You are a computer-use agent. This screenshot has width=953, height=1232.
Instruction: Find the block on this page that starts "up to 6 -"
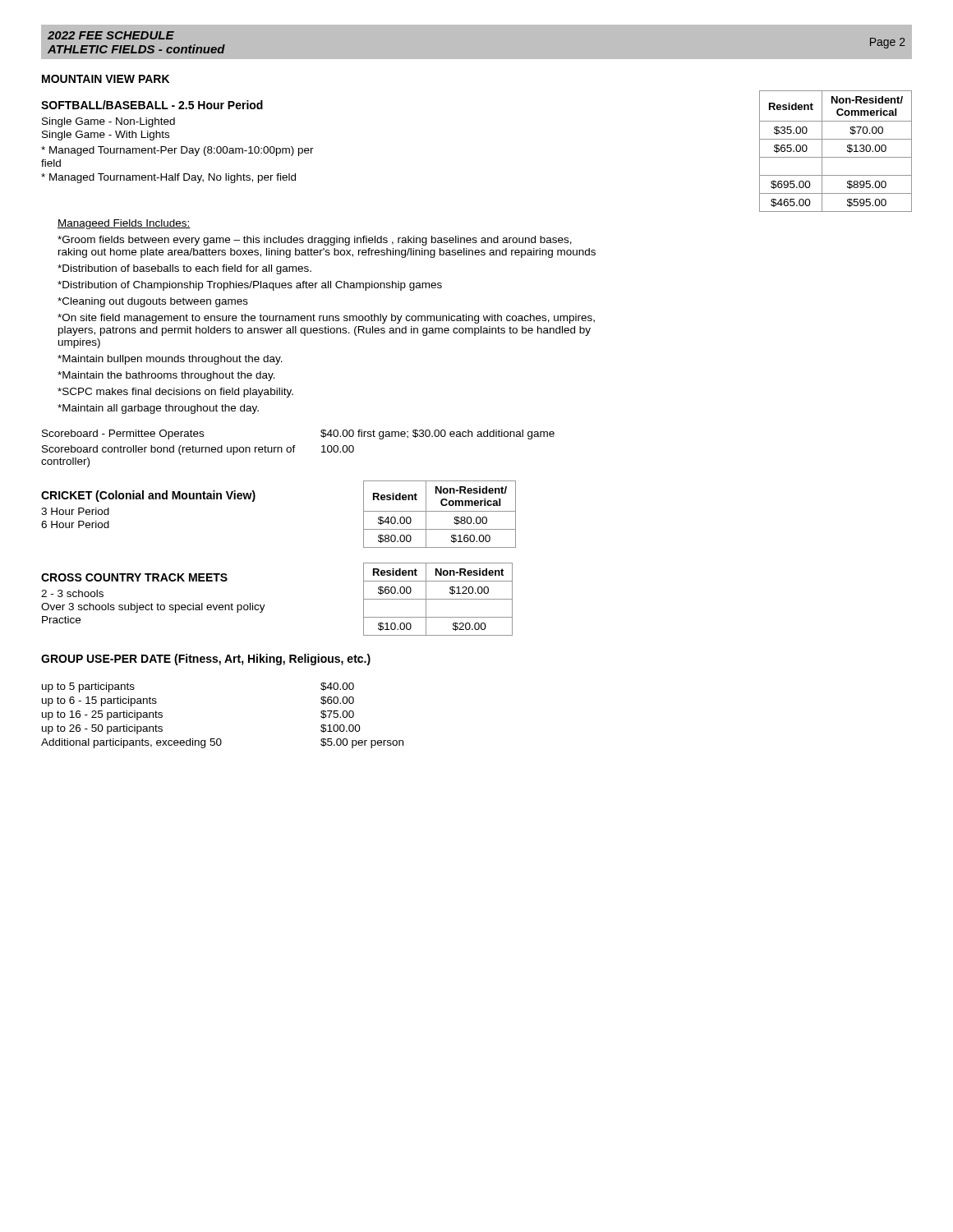click(105, 701)
